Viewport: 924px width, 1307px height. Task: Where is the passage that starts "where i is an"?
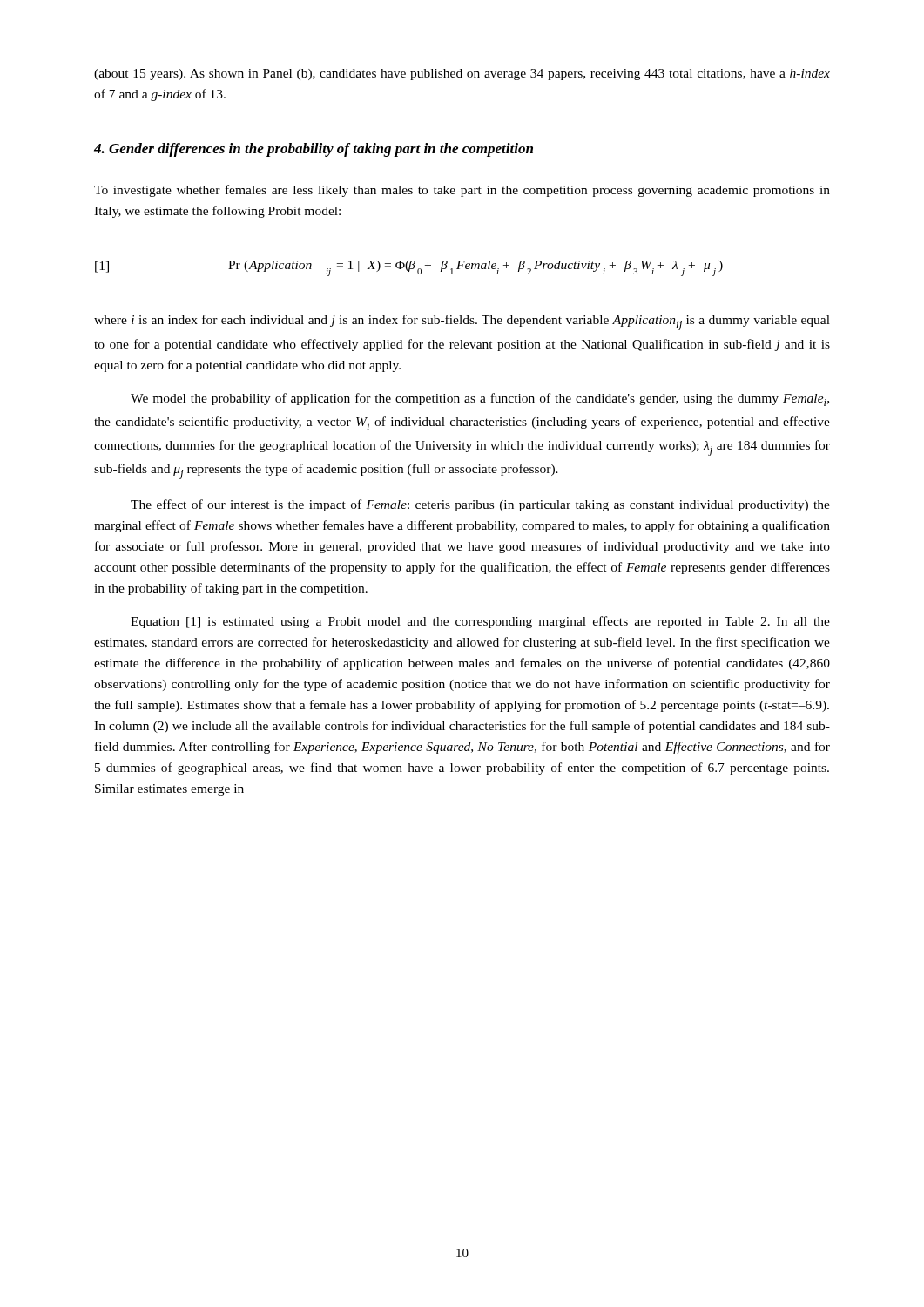pos(462,342)
